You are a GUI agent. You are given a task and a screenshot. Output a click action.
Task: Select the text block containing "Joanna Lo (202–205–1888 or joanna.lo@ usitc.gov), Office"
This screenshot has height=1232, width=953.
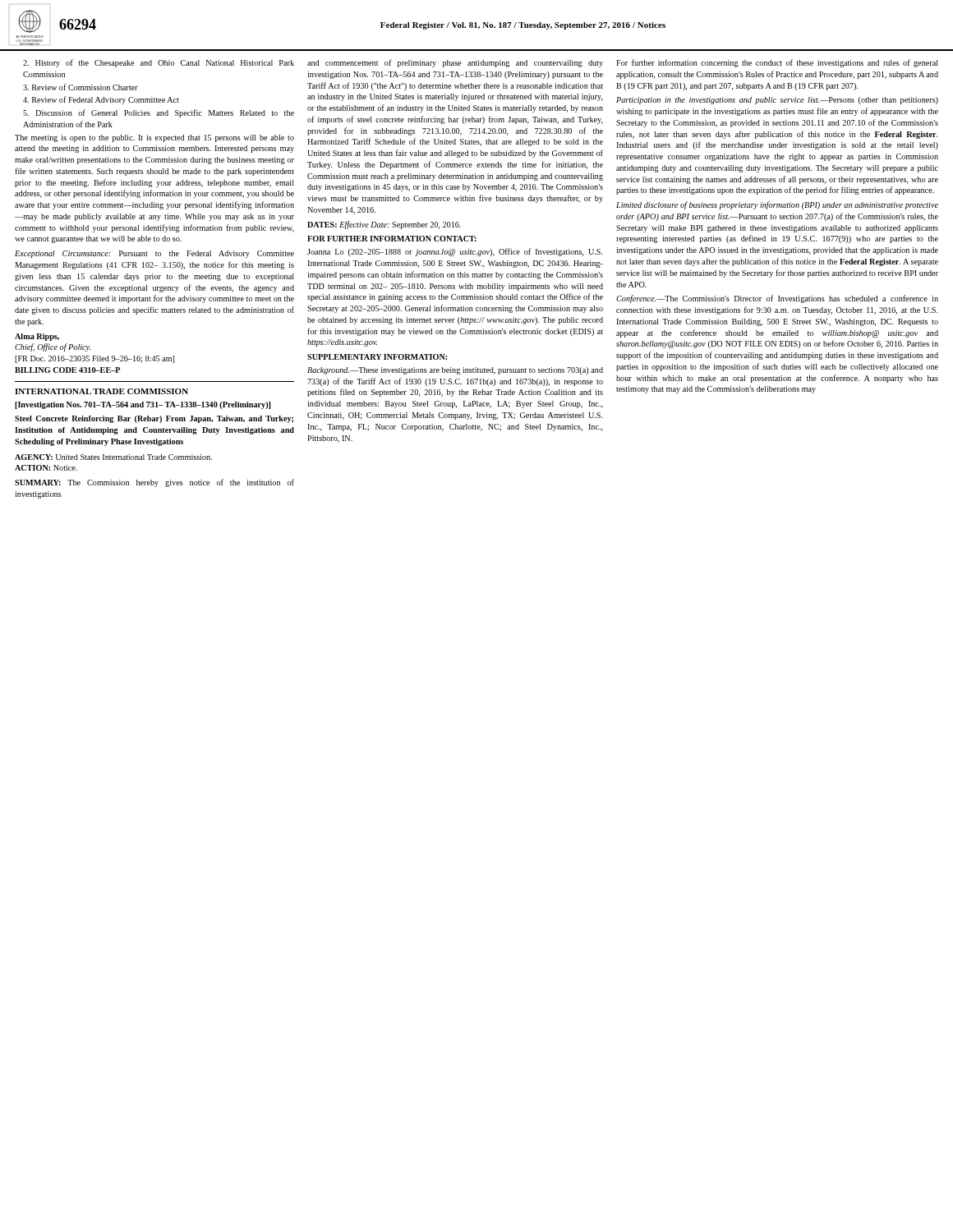pos(455,298)
